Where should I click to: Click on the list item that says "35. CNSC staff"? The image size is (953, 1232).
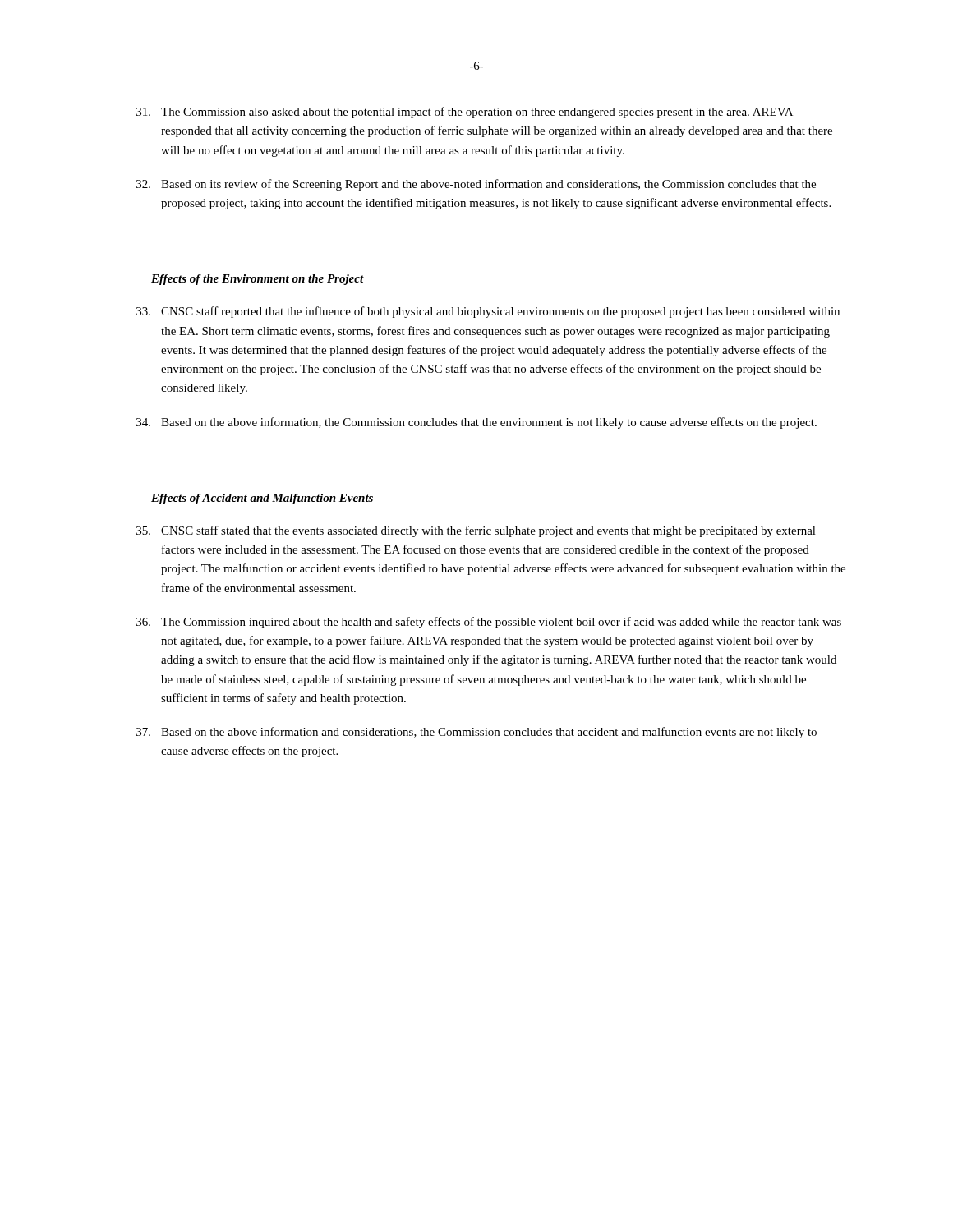pyautogui.click(x=476, y=560)
